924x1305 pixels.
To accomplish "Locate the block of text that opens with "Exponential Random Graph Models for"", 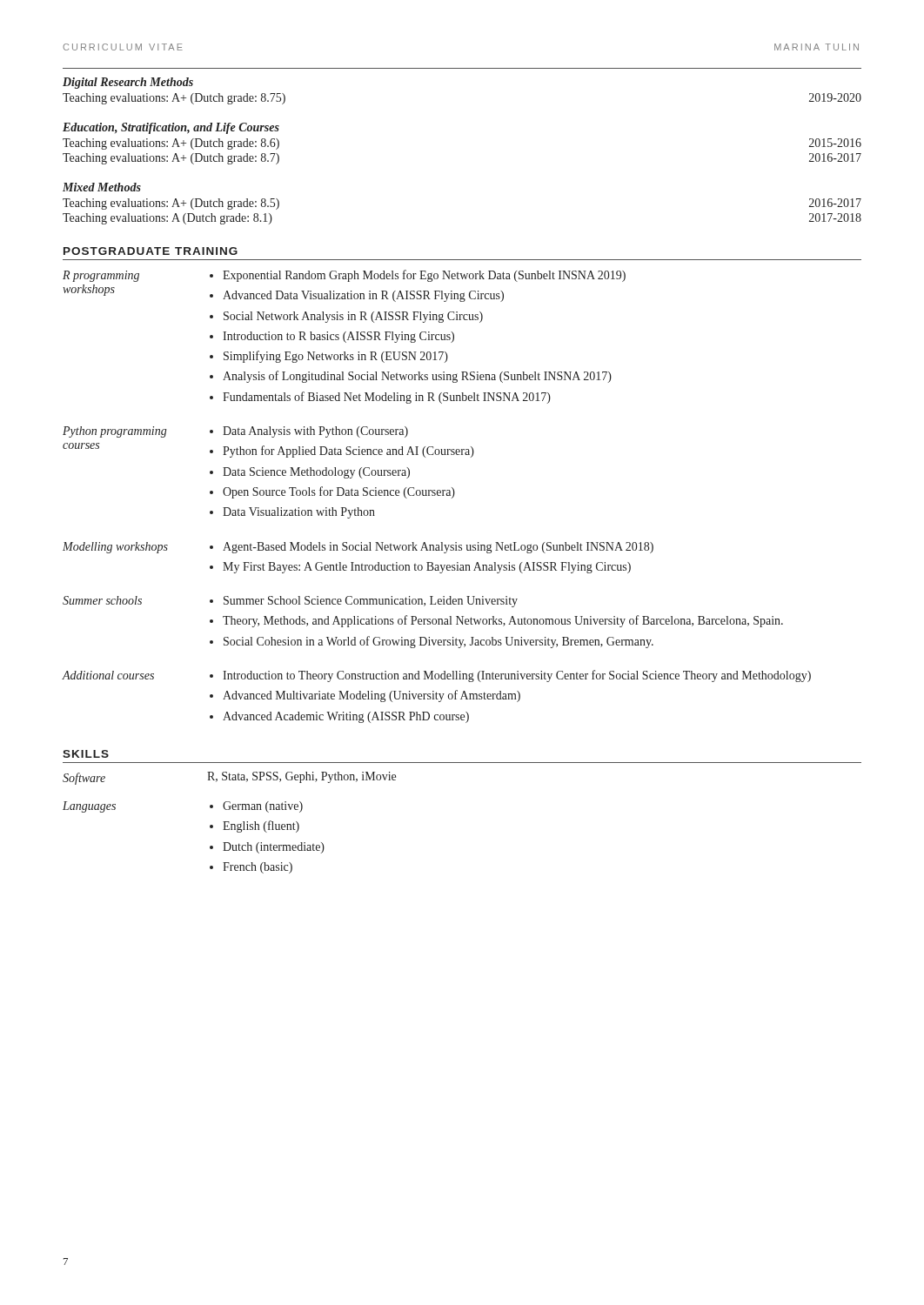I will 418,276.
